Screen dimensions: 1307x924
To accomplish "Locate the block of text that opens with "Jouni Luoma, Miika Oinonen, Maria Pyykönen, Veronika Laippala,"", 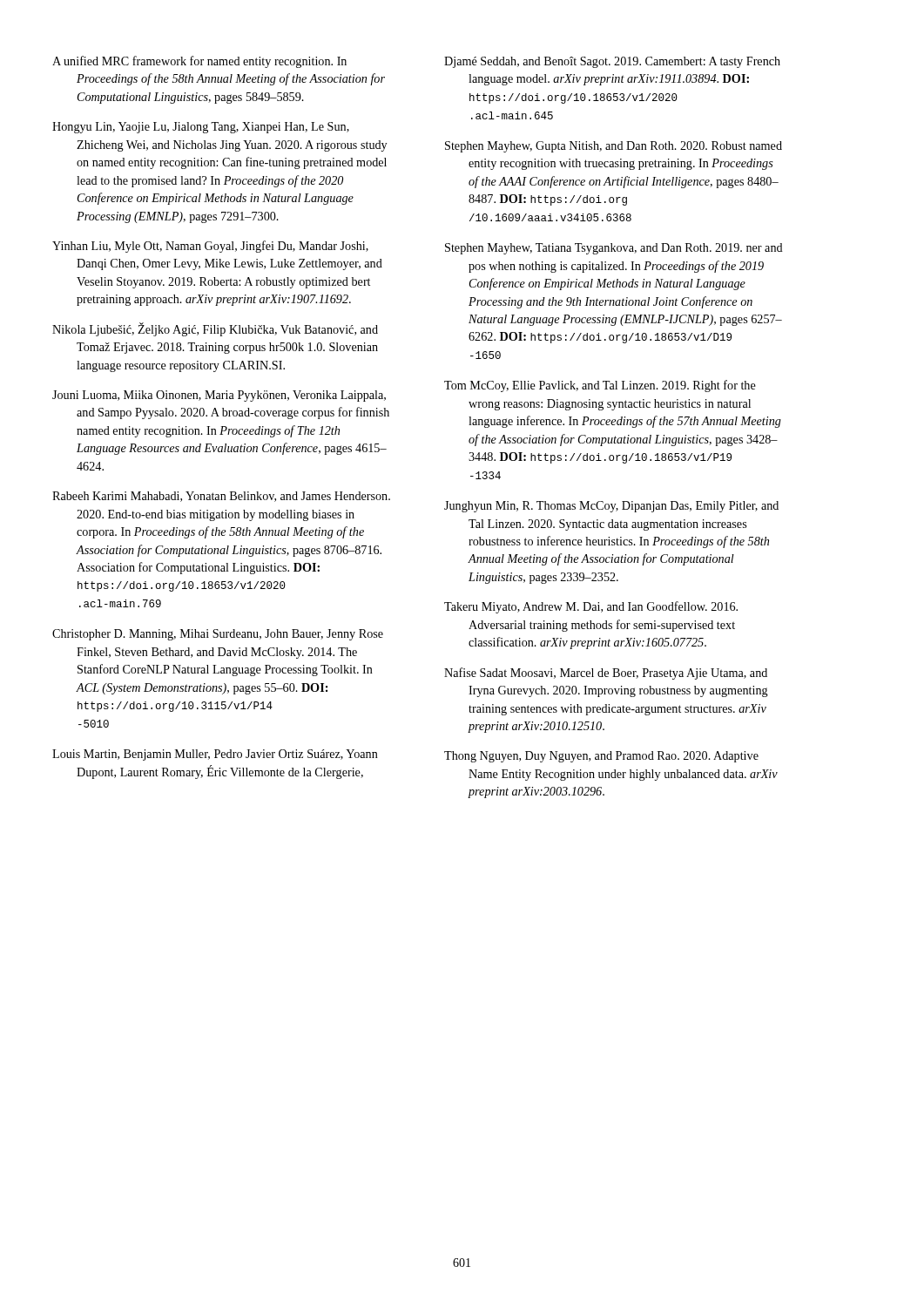I will [221, 430].
